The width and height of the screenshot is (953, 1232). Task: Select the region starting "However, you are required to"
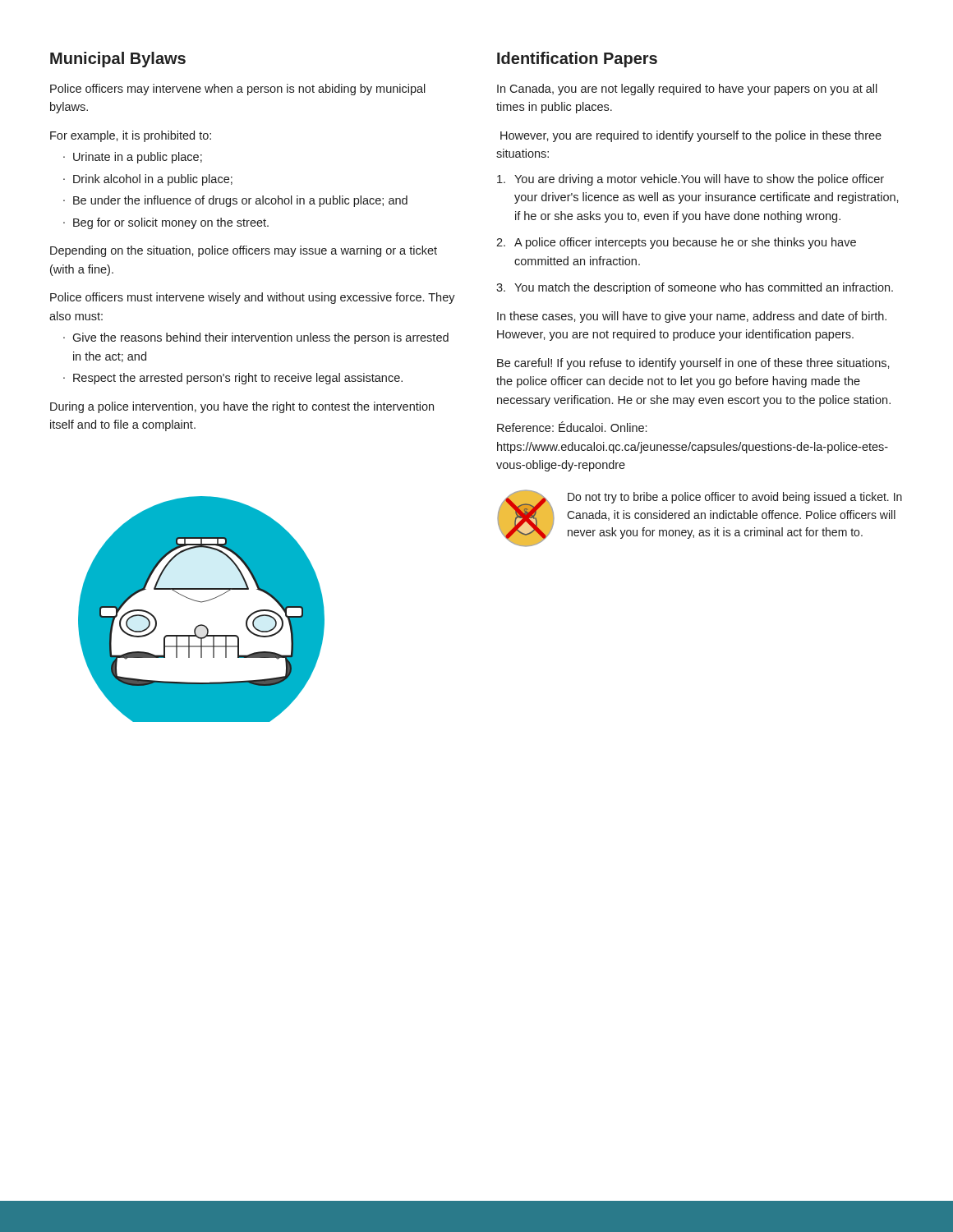coord(689,145)
